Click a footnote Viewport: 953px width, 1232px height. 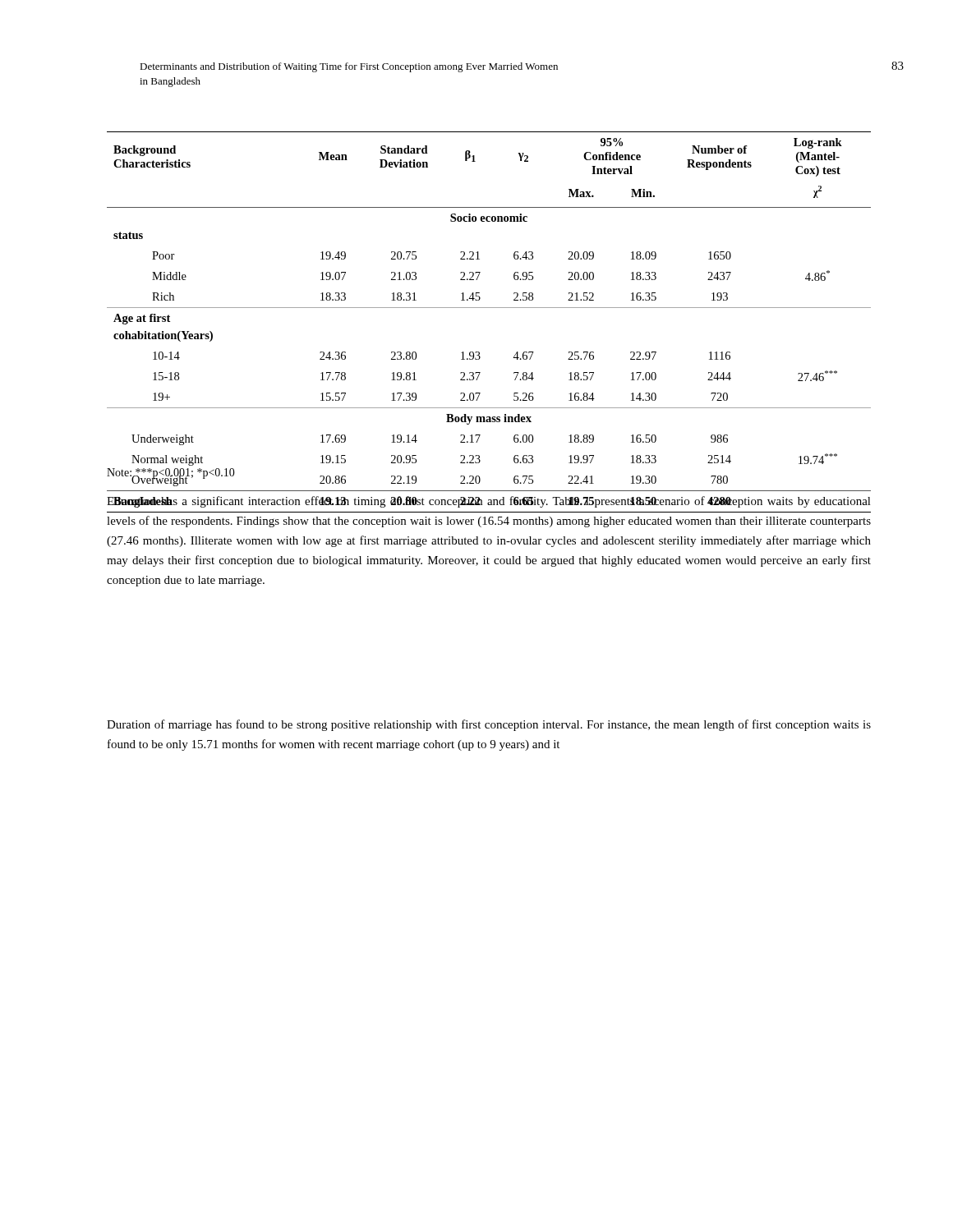pos(171,473)
